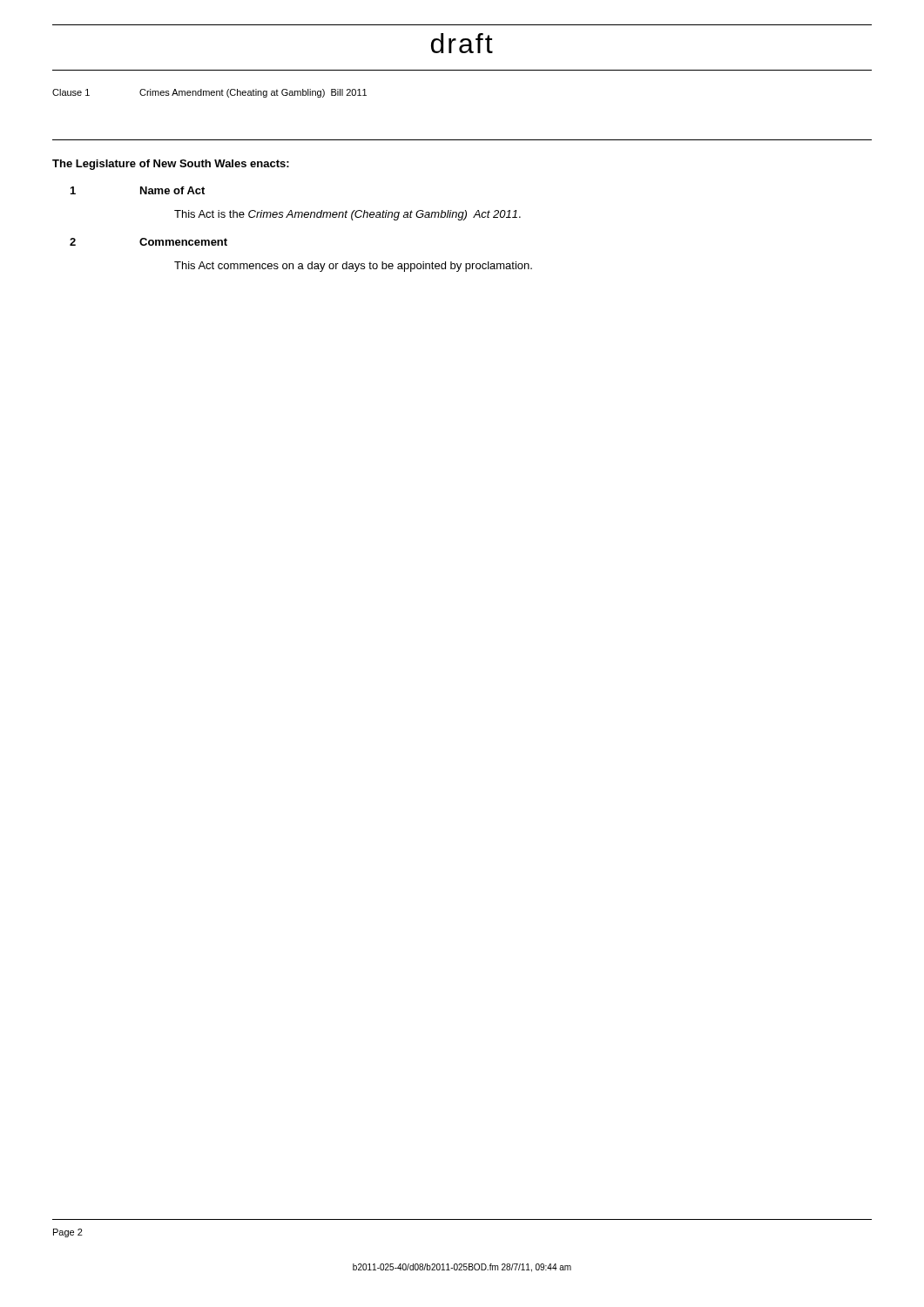Click the passage that begins "This Act commences on a day"
This screenshot has width=924, height=1307.
pos(354,265)
